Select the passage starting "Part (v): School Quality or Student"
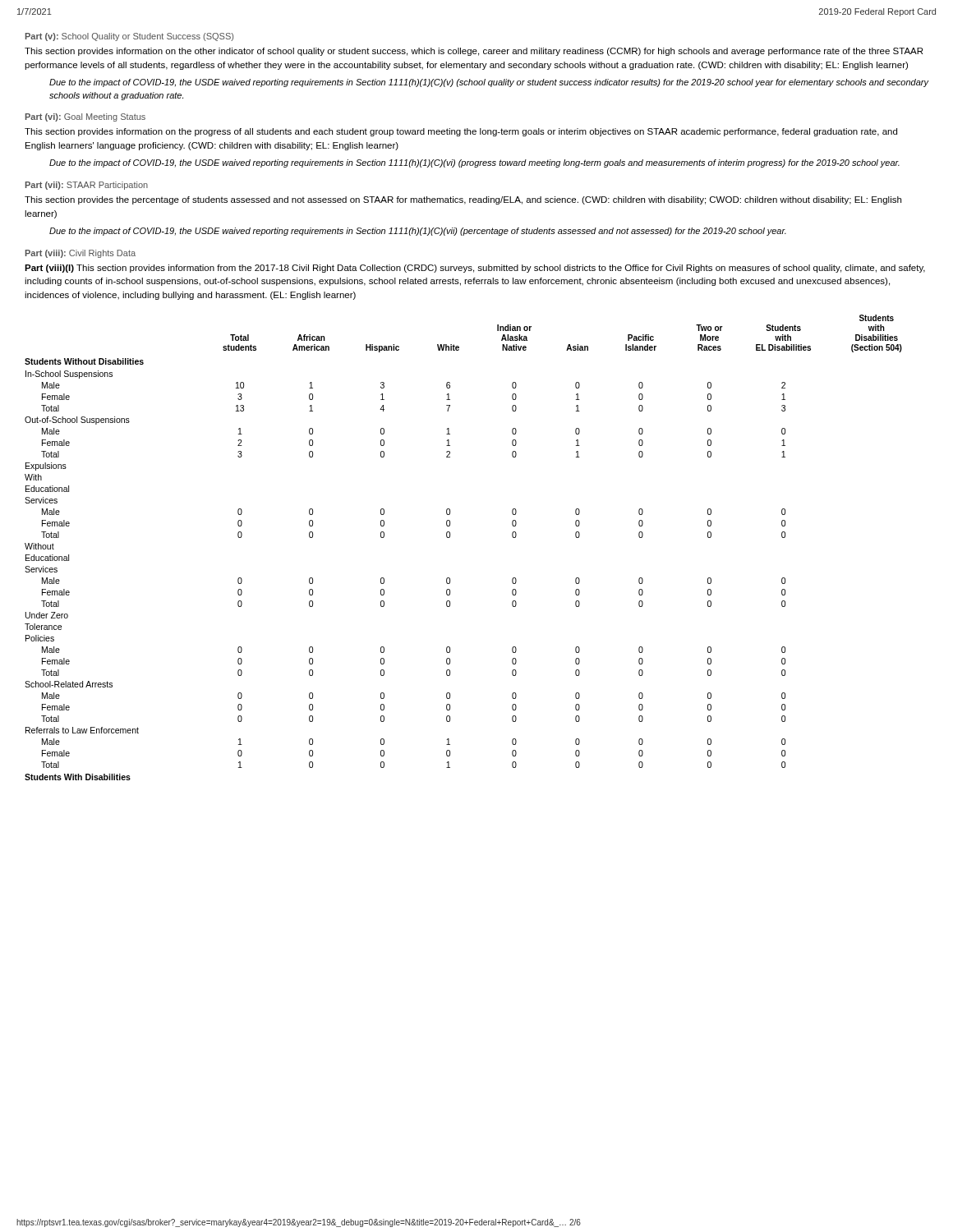 point(129,36)
